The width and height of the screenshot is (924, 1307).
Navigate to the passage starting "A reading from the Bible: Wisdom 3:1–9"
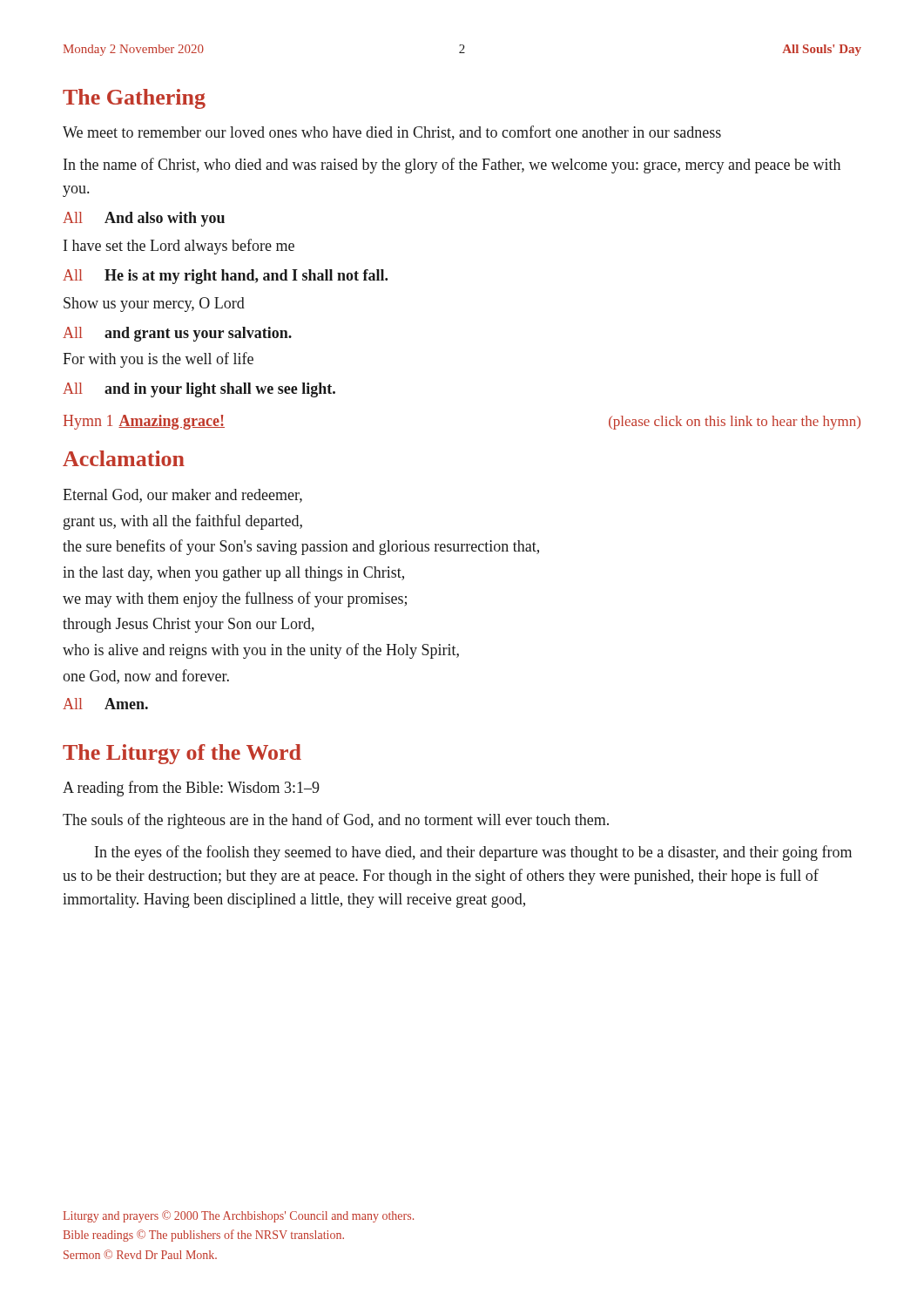pos(191,787)
